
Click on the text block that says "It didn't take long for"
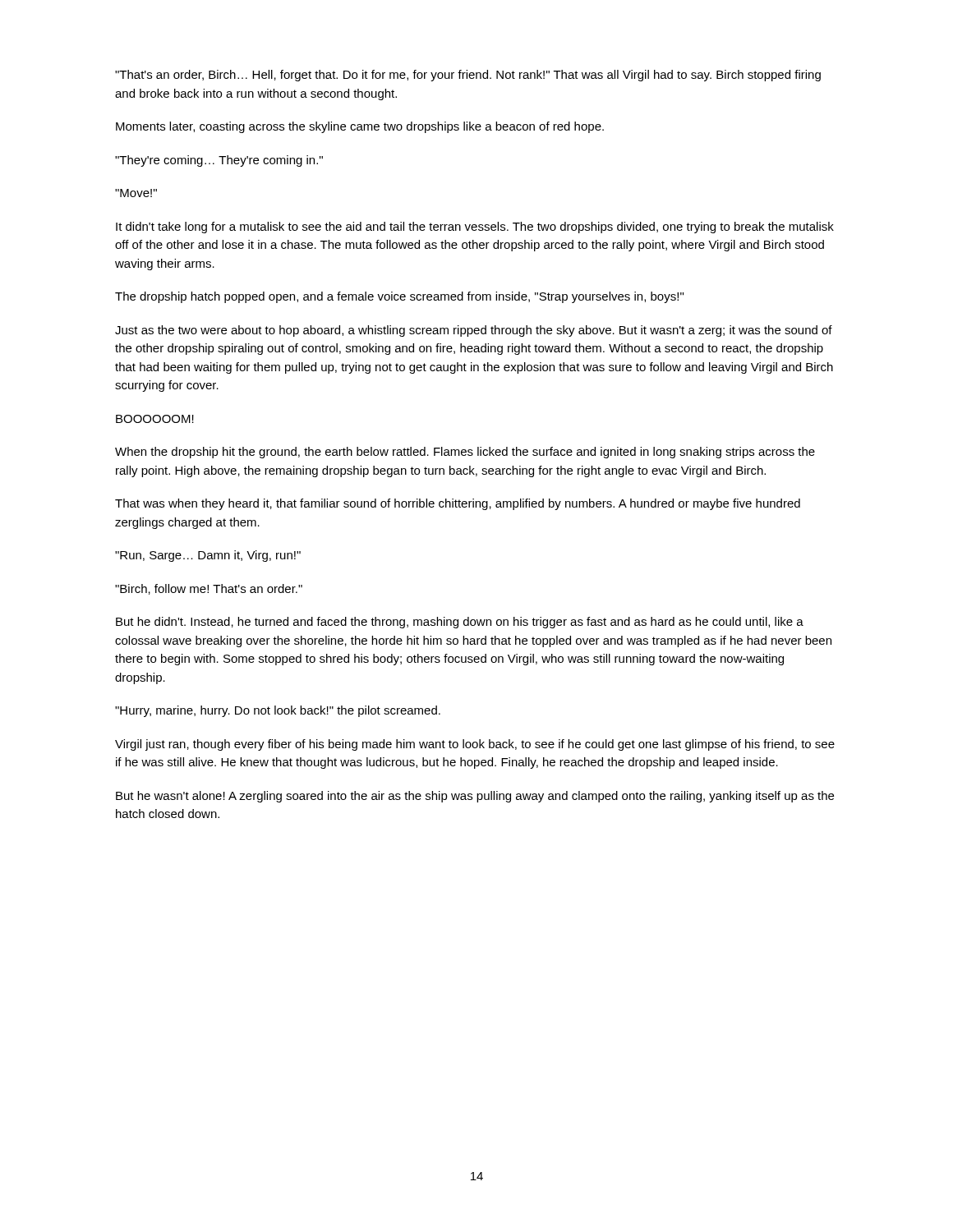(474, 244)
